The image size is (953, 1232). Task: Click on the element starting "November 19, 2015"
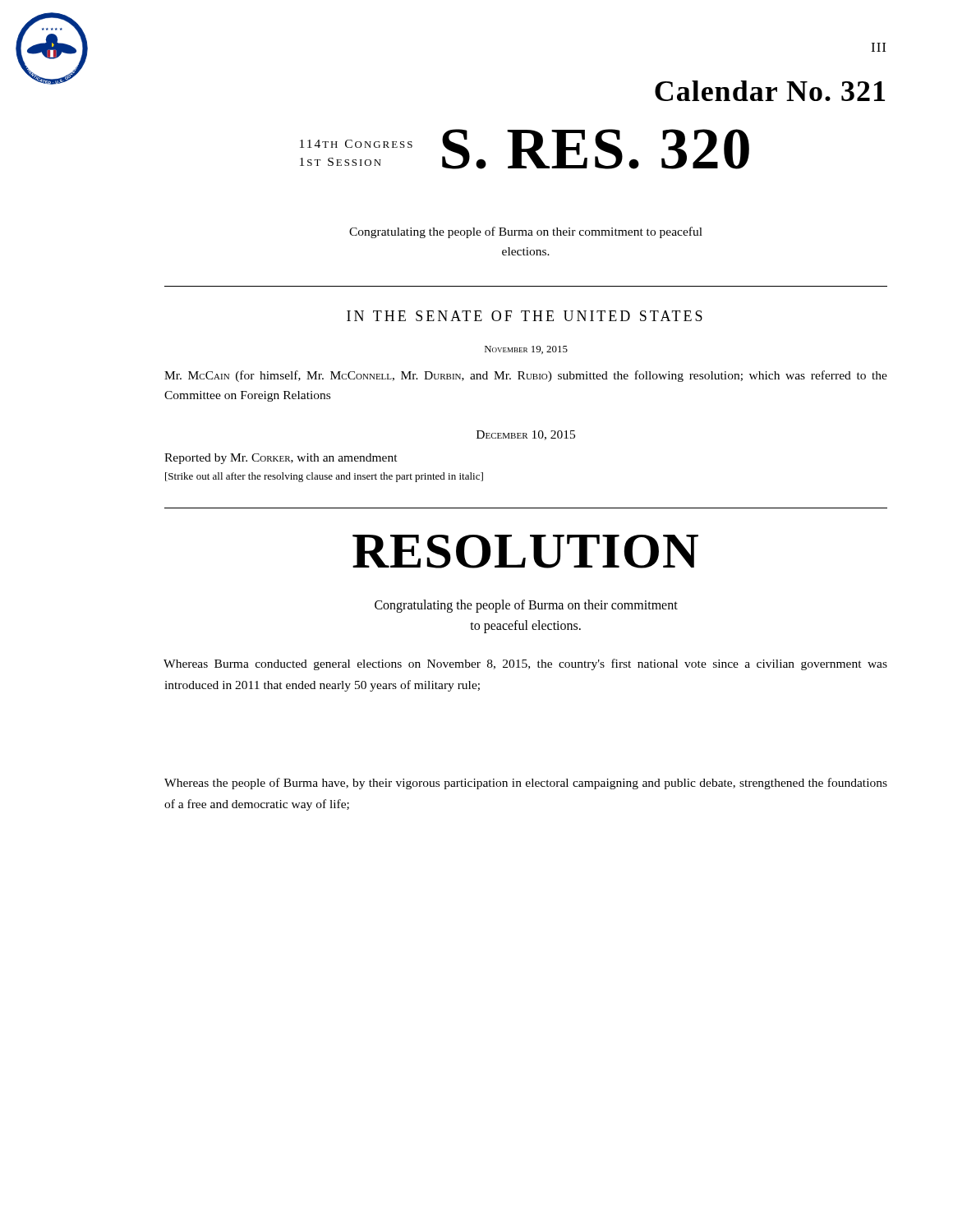(526, 349)
